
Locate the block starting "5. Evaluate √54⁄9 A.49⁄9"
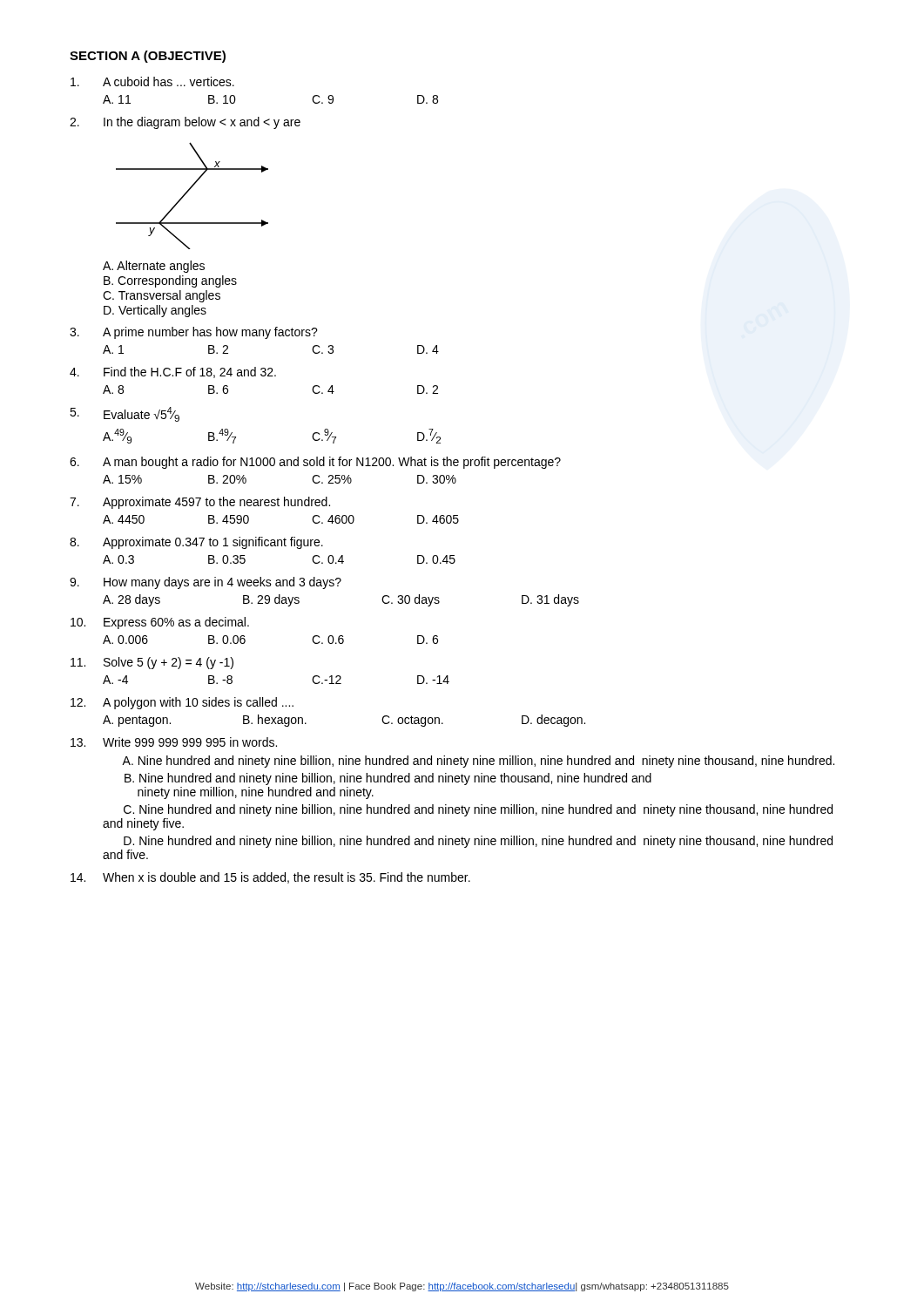125,414
